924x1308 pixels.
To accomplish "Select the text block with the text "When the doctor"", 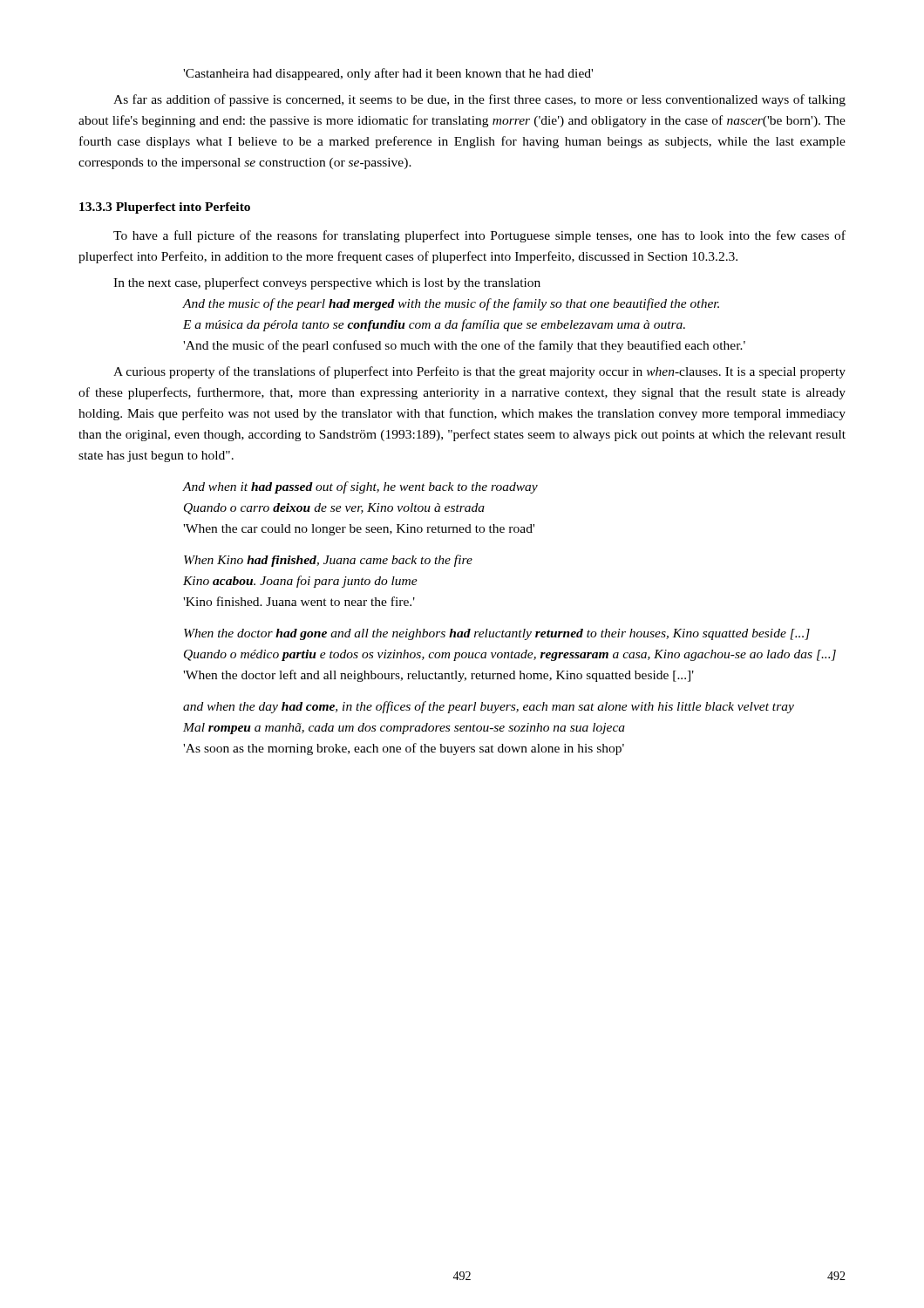I will 514,654.
